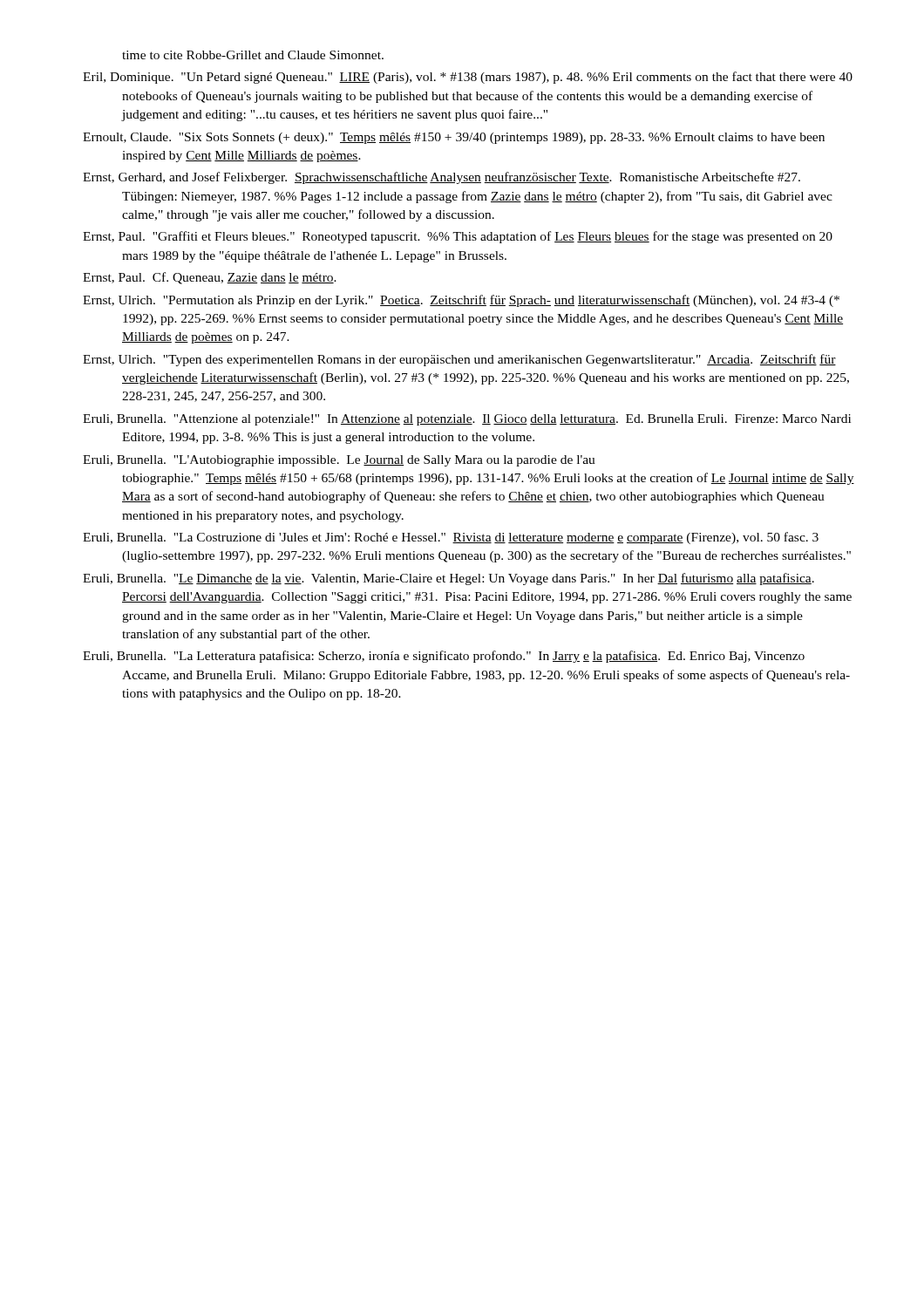Viewport: 924px width, 1308px height.
Task: Select the list item that reads "Ernst, Ulrich. "Permutation als Prinzip en der Lyrik.""
Action: (463, 318)
